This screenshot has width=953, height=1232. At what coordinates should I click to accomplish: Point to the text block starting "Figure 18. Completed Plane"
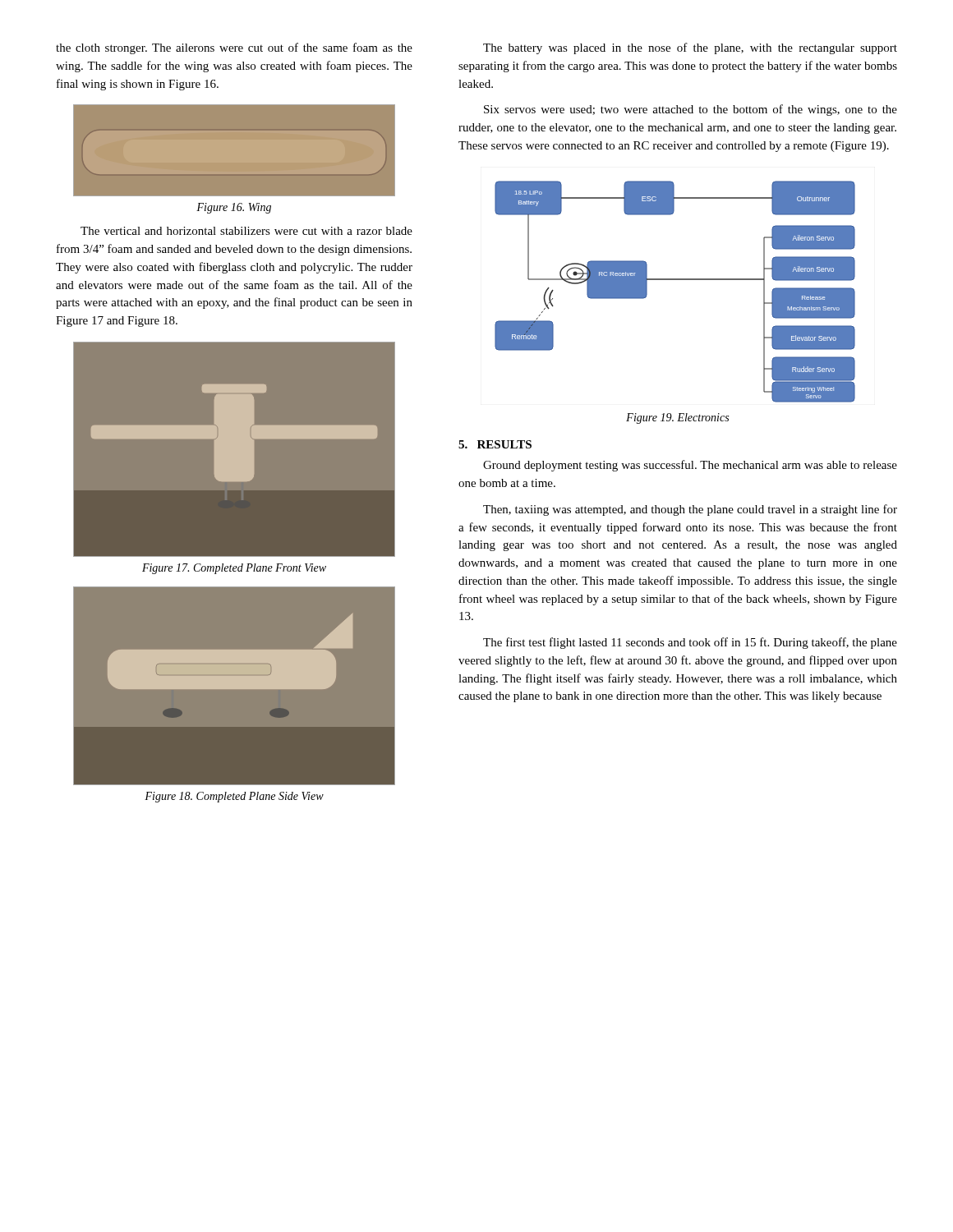(234, 796)
